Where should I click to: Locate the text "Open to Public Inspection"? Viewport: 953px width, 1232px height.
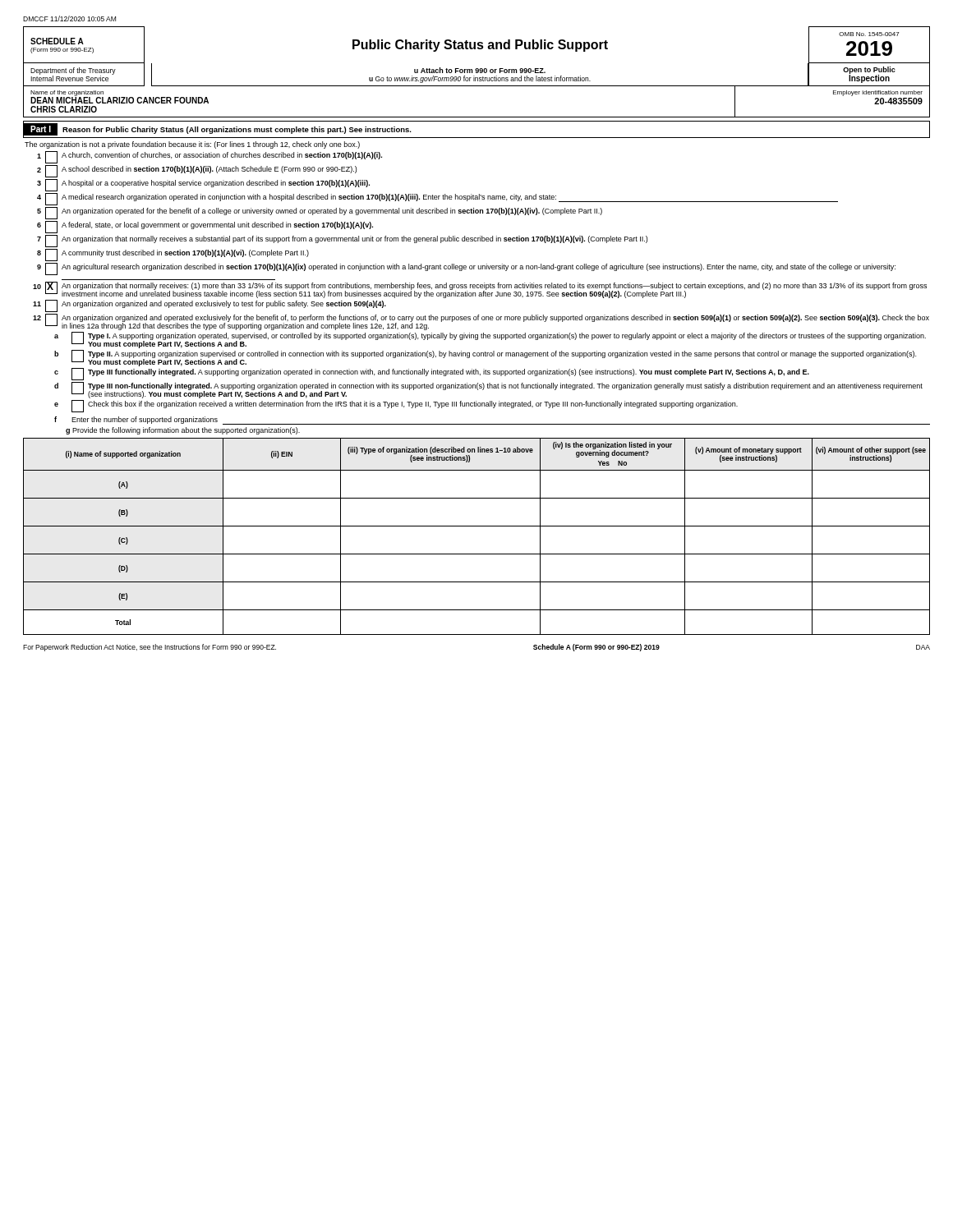[x=869, y=74]
